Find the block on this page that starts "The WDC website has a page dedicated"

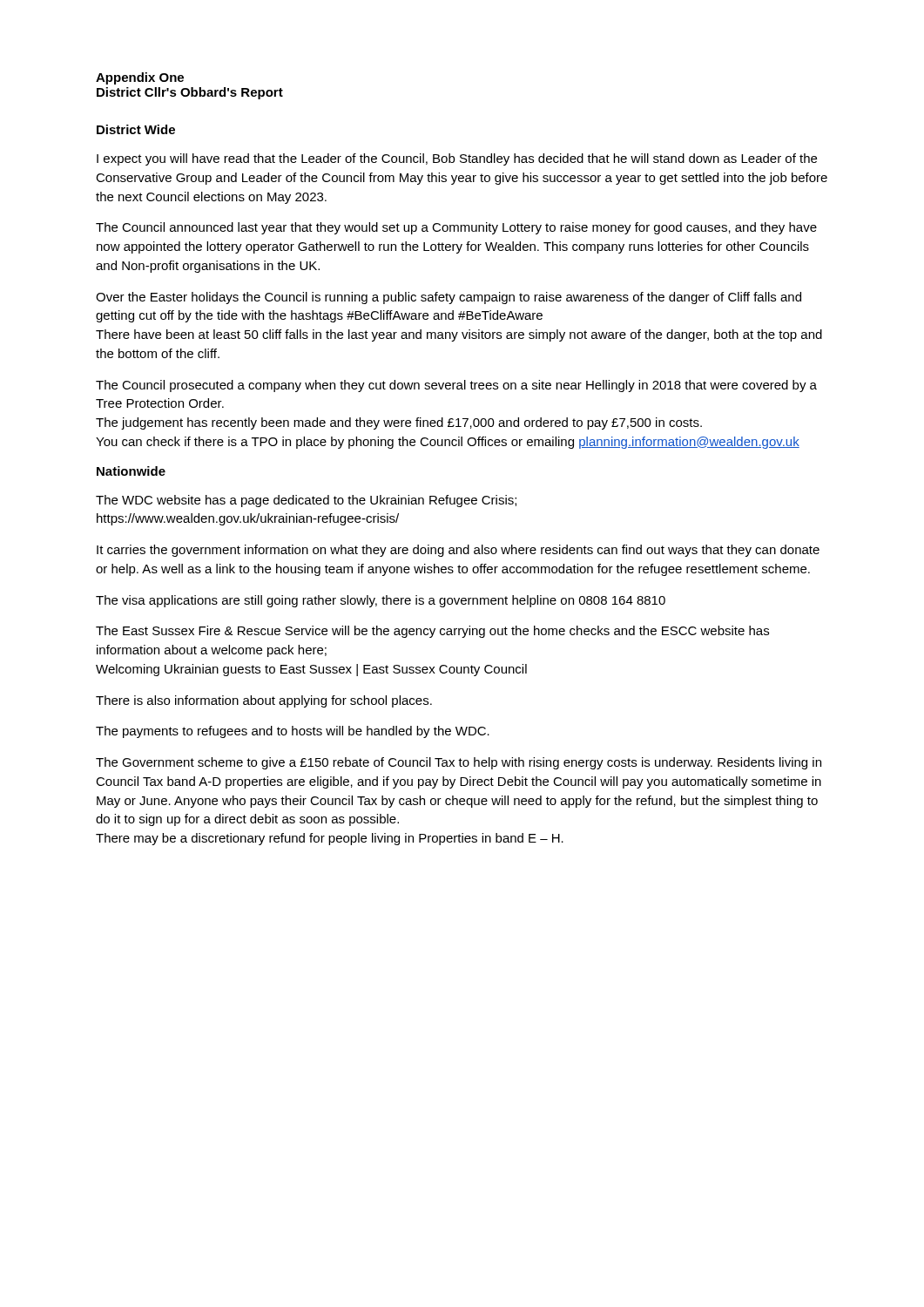pyautogui.click(x=462, y=509)
